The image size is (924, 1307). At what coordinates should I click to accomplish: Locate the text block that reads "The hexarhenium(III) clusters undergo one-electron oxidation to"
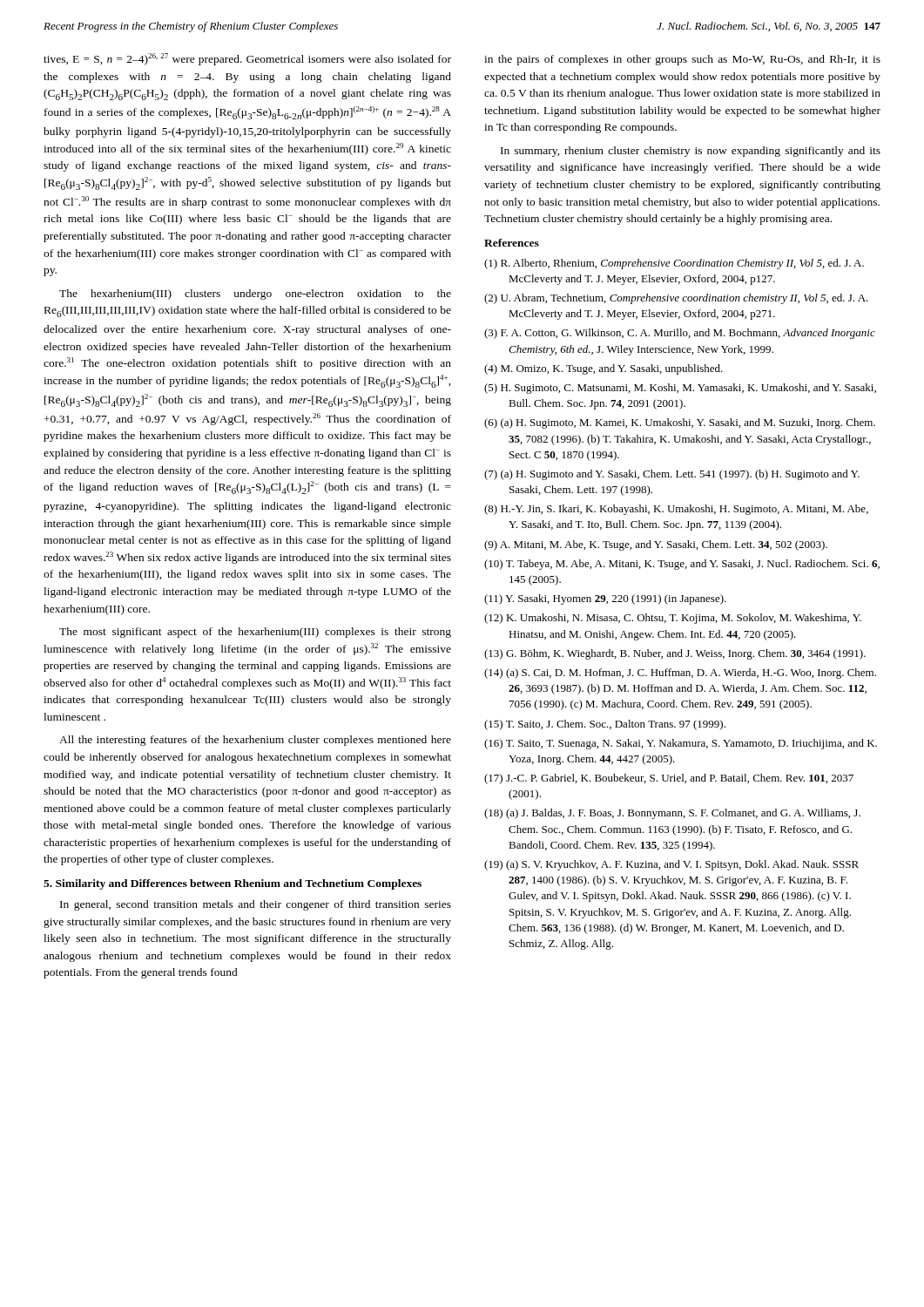click(x=247, y=451)
